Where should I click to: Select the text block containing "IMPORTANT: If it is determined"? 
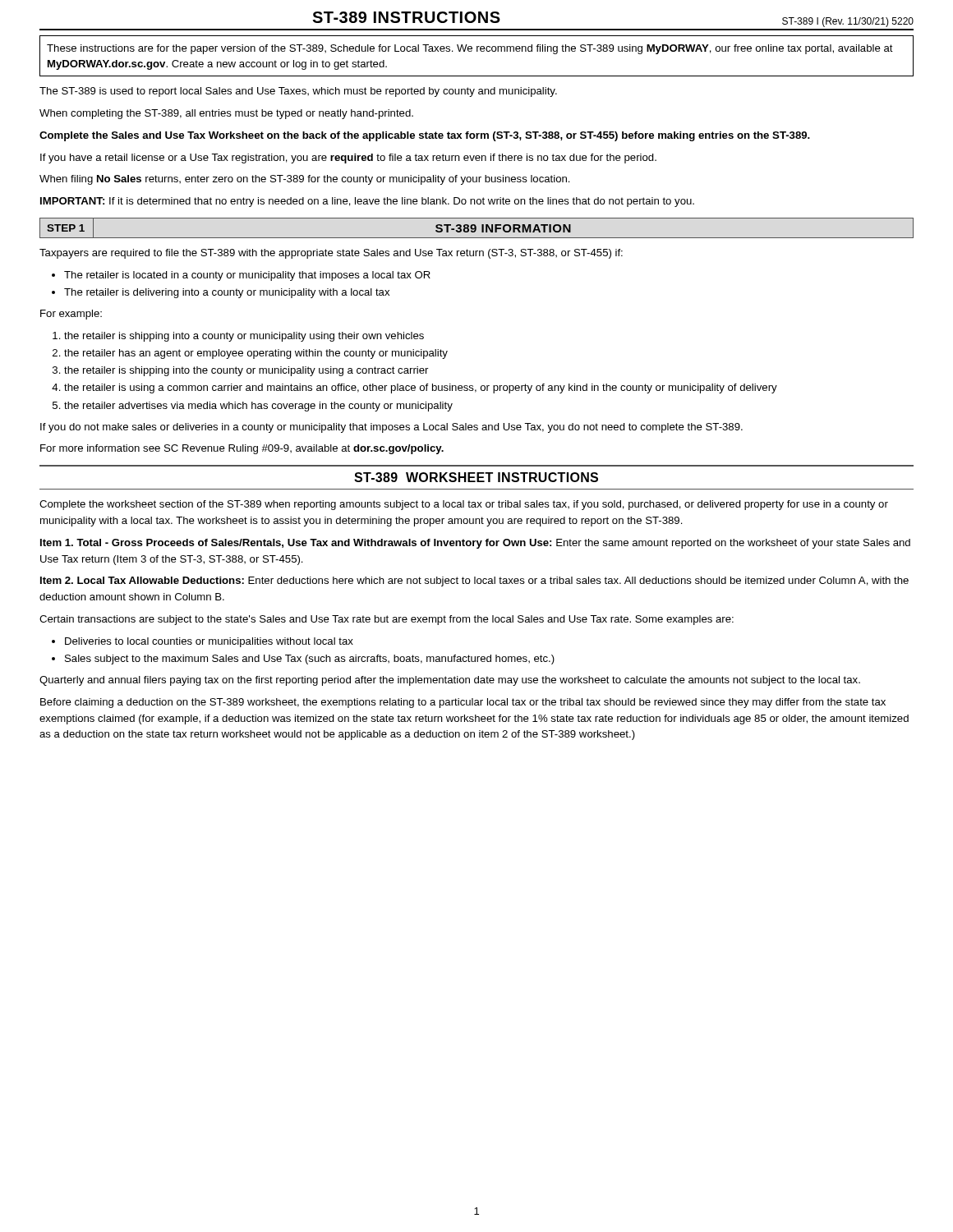pos(367,201)
